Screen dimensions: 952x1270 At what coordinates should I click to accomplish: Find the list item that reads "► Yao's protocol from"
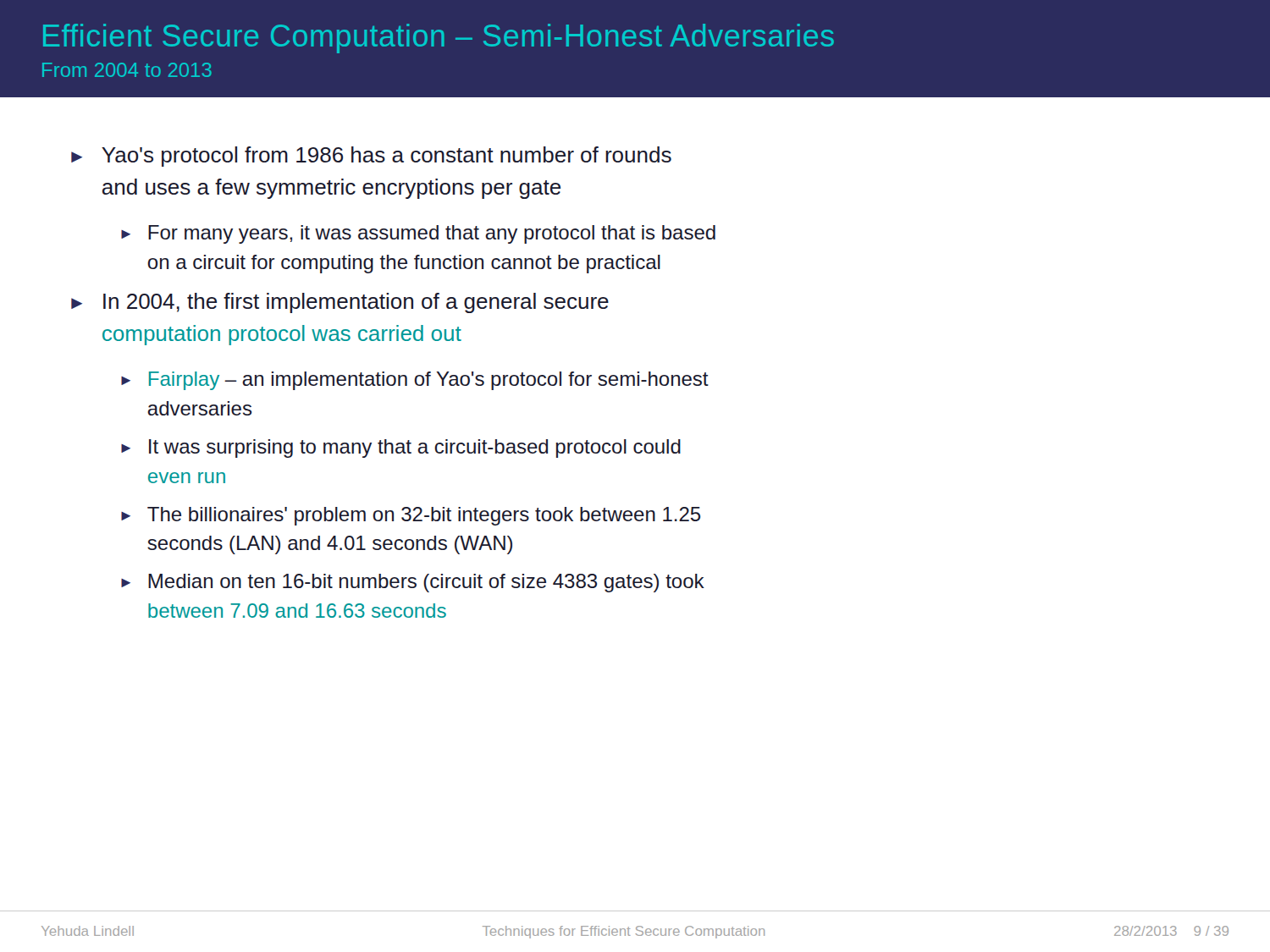coord(370,172)
